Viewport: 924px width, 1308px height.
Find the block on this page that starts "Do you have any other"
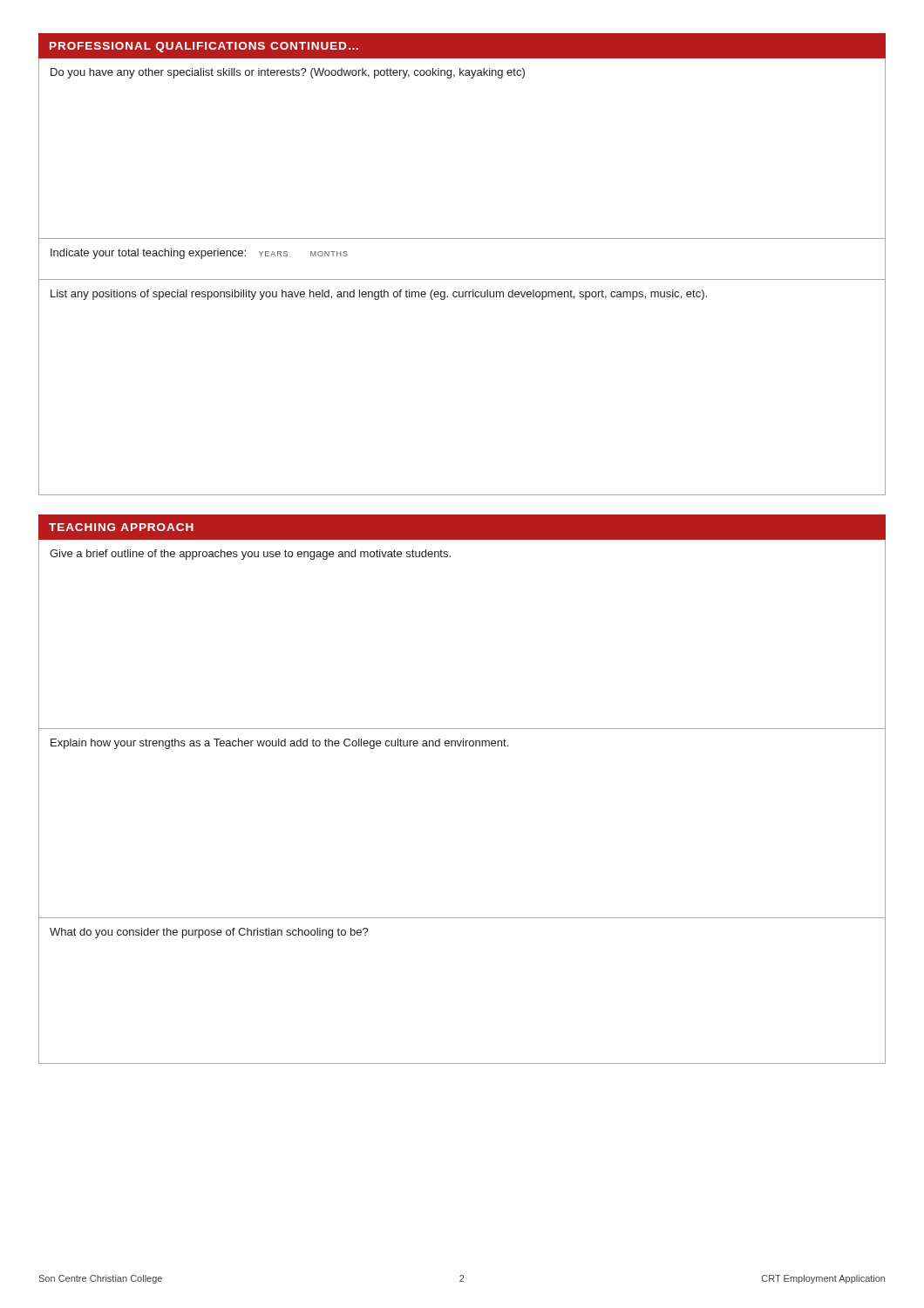point(288,72)
